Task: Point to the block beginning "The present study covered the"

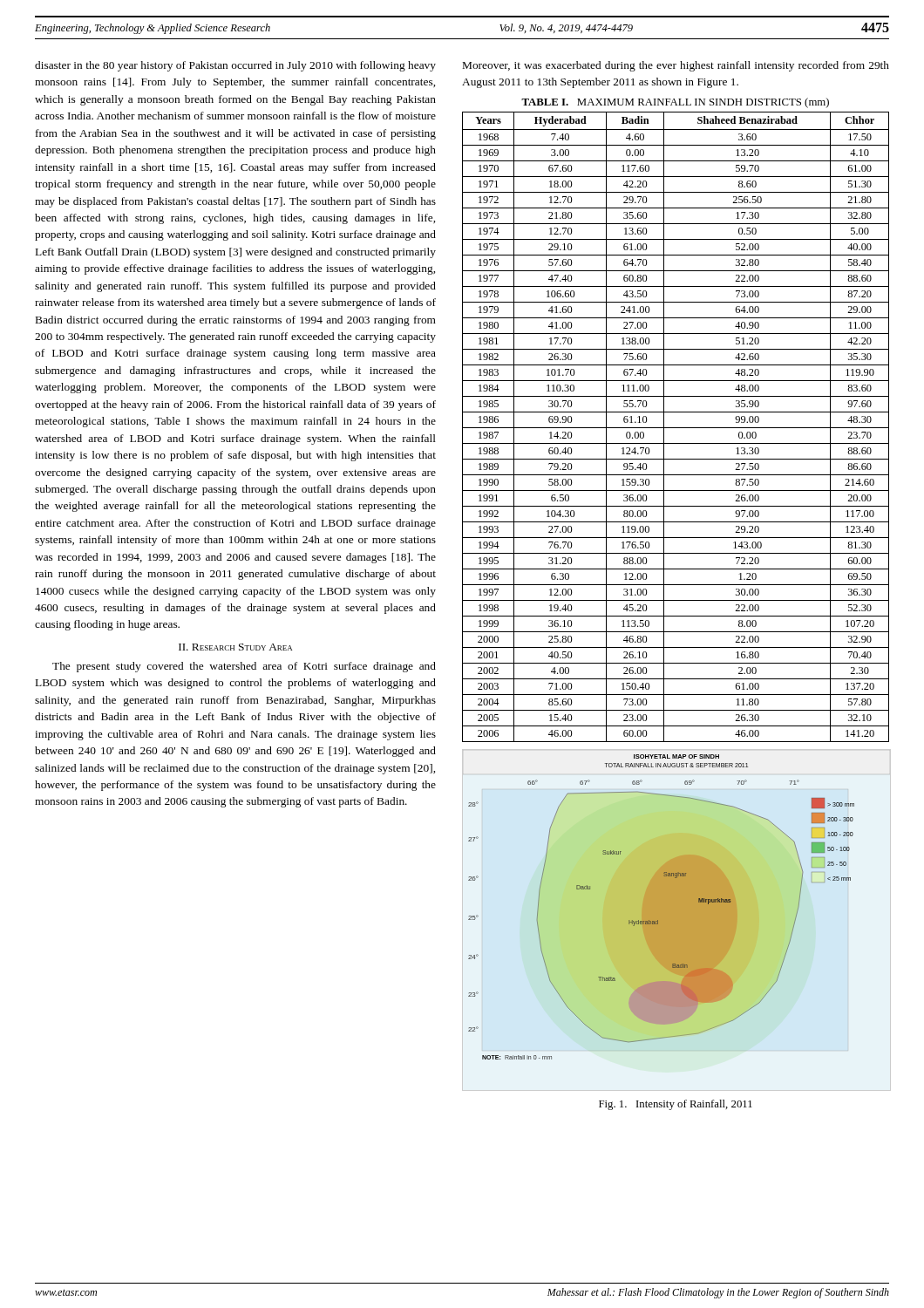Action: 235,733
